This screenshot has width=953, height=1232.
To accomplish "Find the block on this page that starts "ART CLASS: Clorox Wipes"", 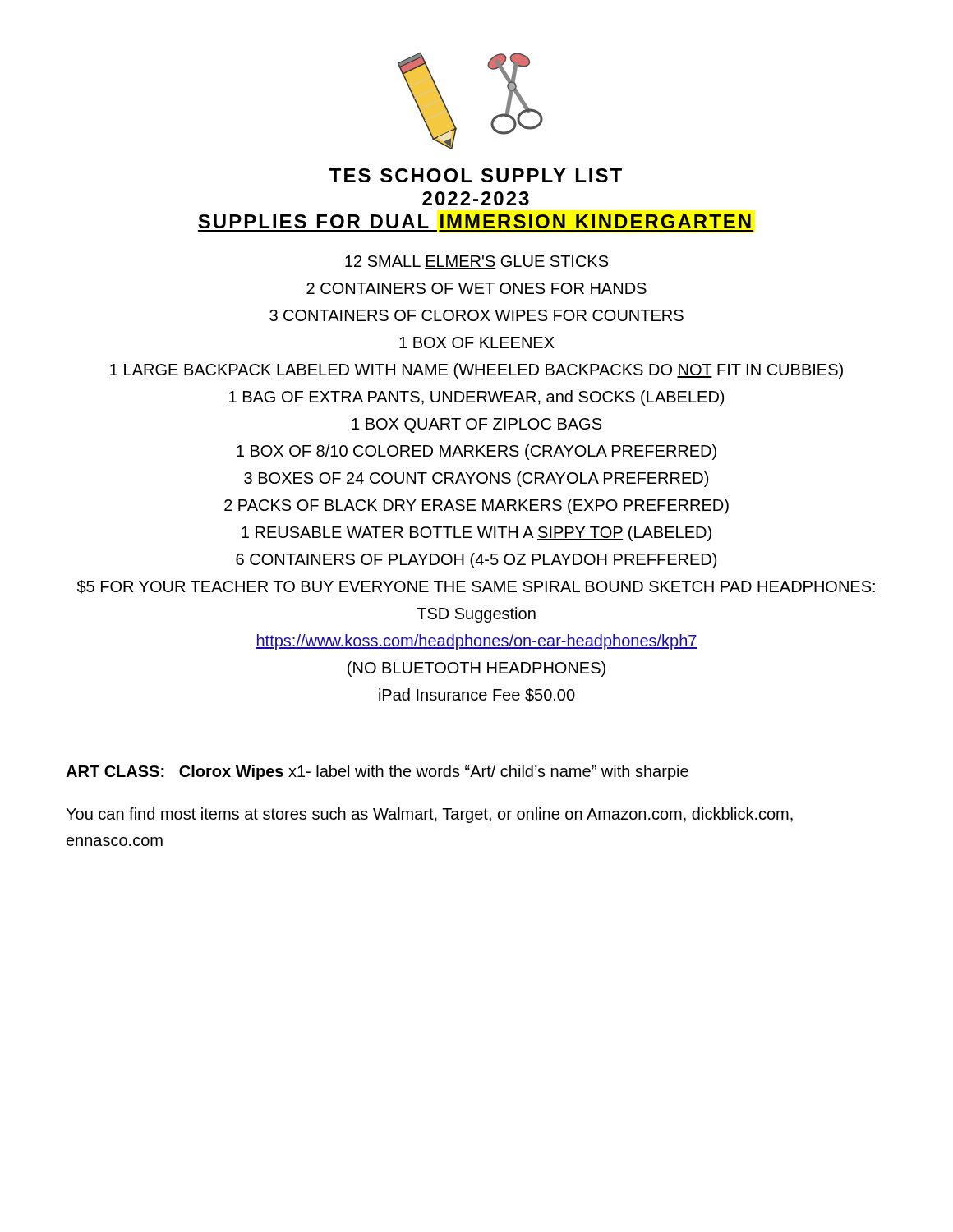I will click(476, 806).
